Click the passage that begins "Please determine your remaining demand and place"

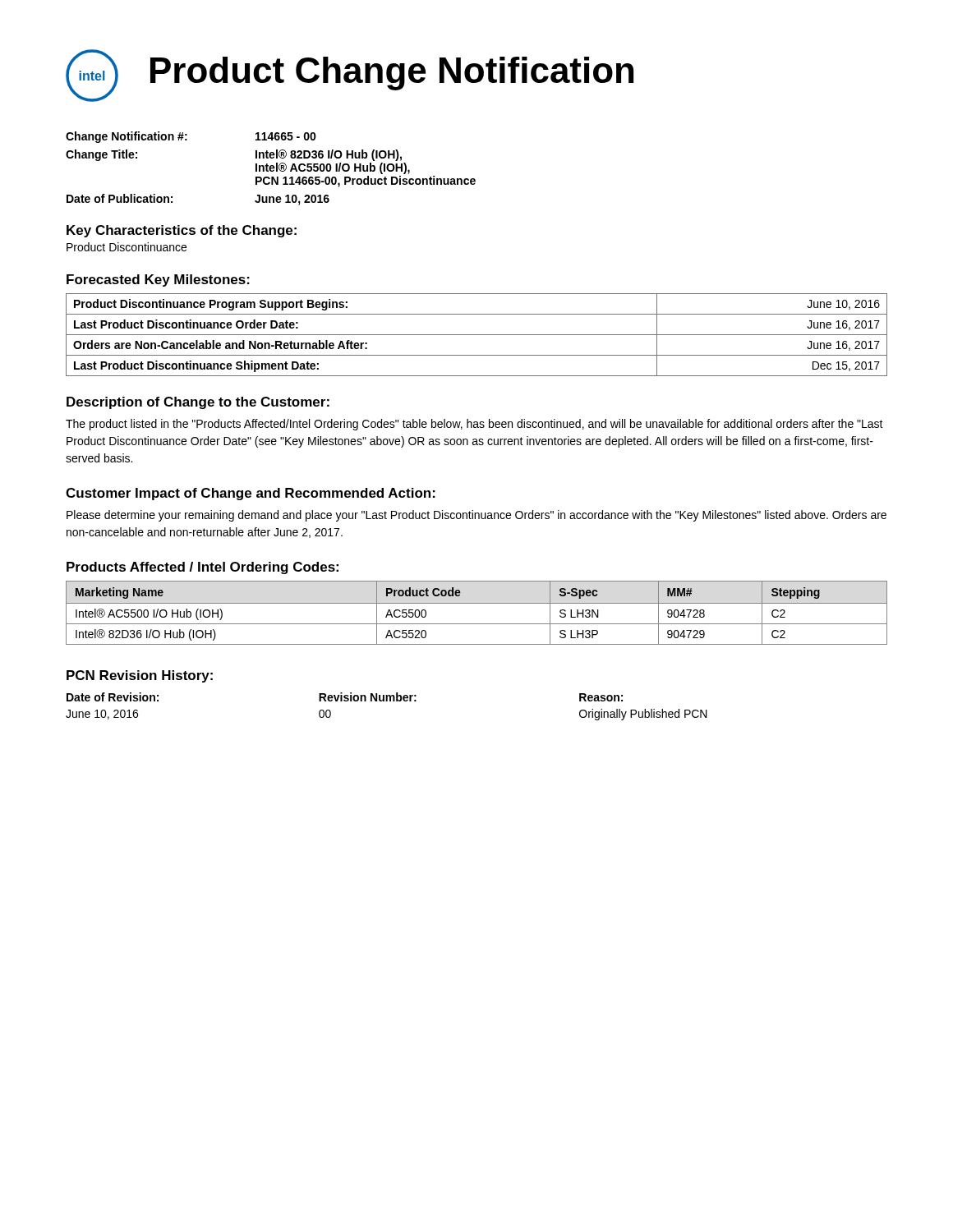click(476, 524)
